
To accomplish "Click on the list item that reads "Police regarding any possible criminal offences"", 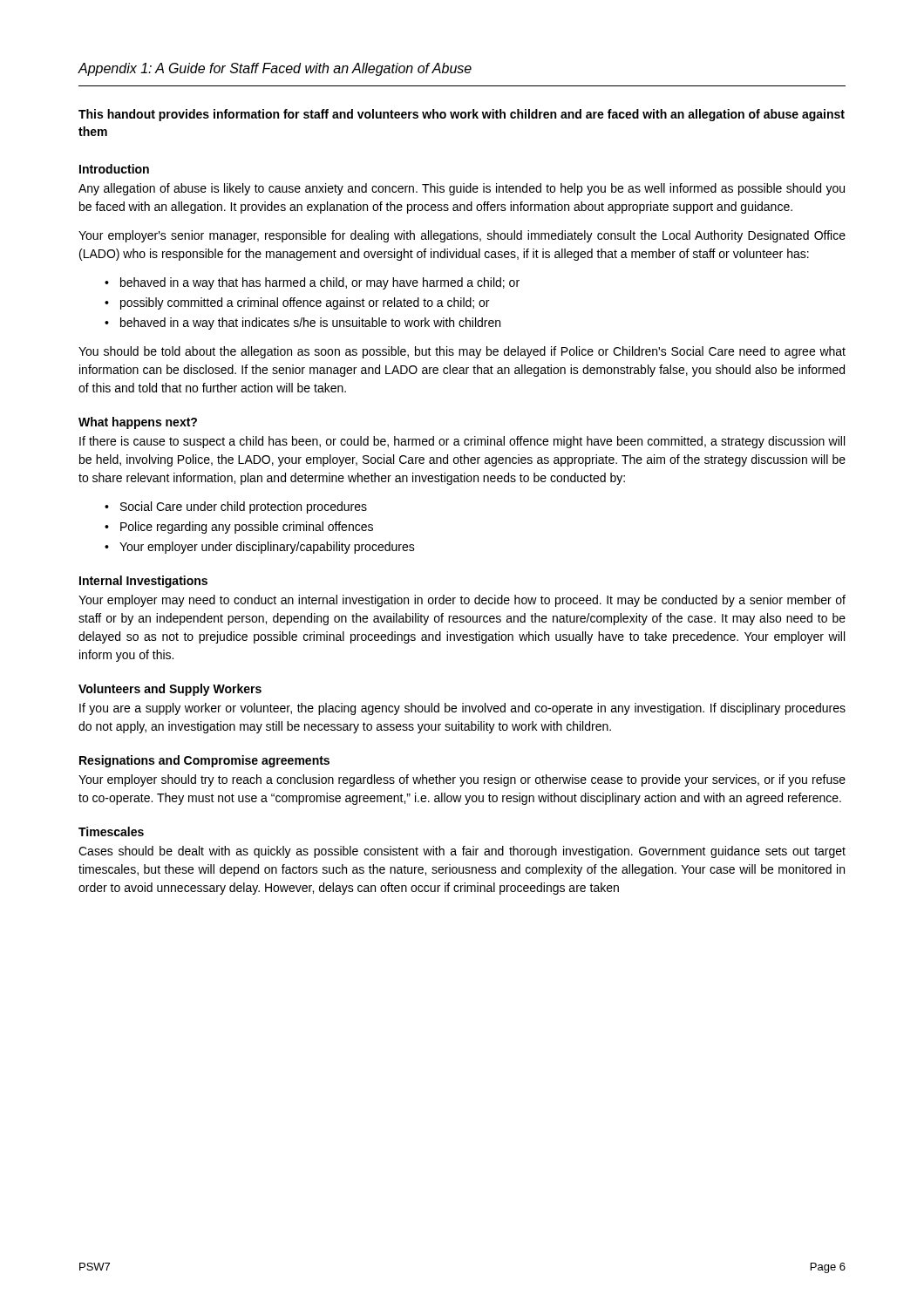I will pyautogui.click(x=246, y=526).
